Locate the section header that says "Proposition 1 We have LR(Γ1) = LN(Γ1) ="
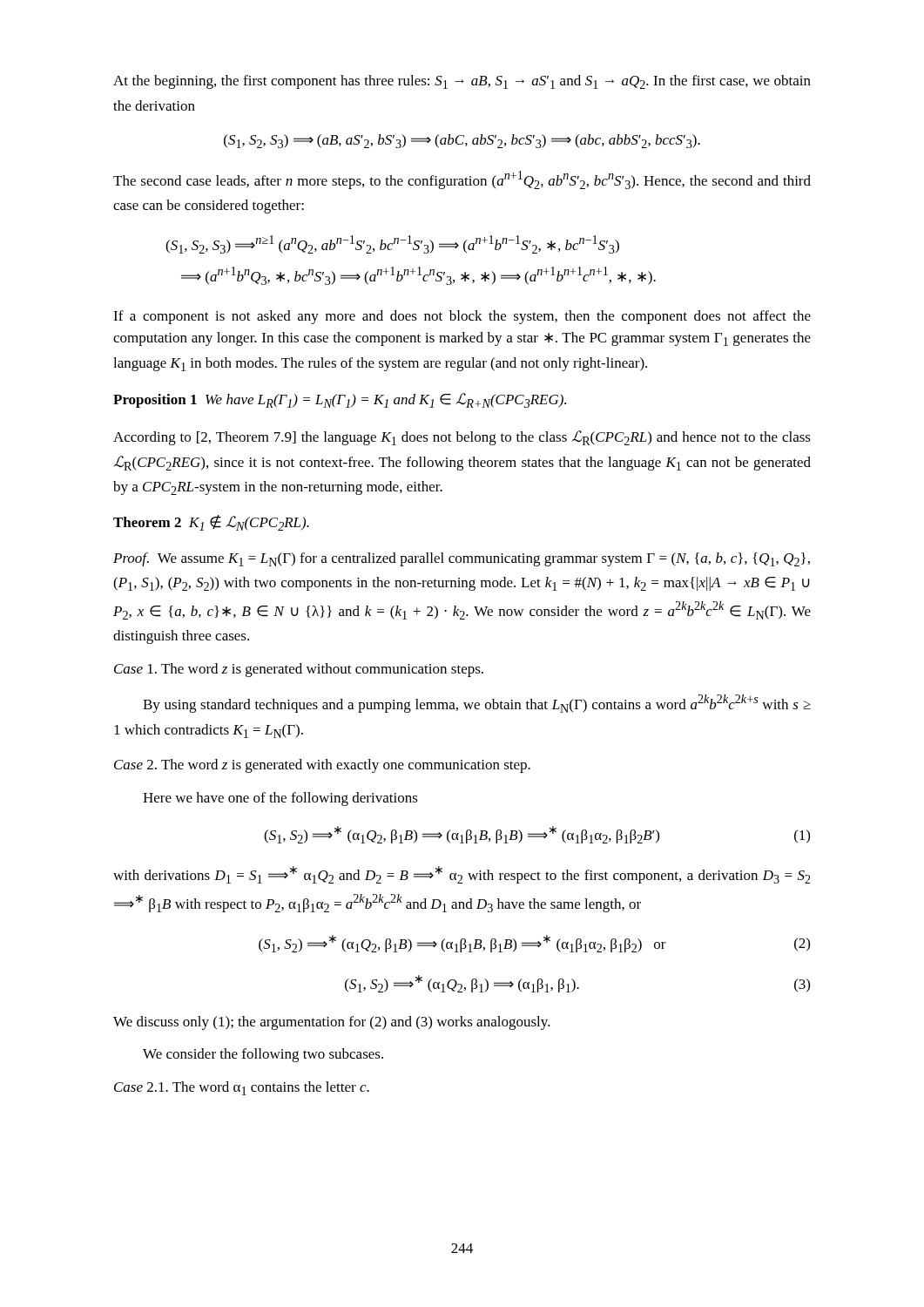Image resolution: width=924 pixels, height=1307 pixels. (x=462, y=401)
